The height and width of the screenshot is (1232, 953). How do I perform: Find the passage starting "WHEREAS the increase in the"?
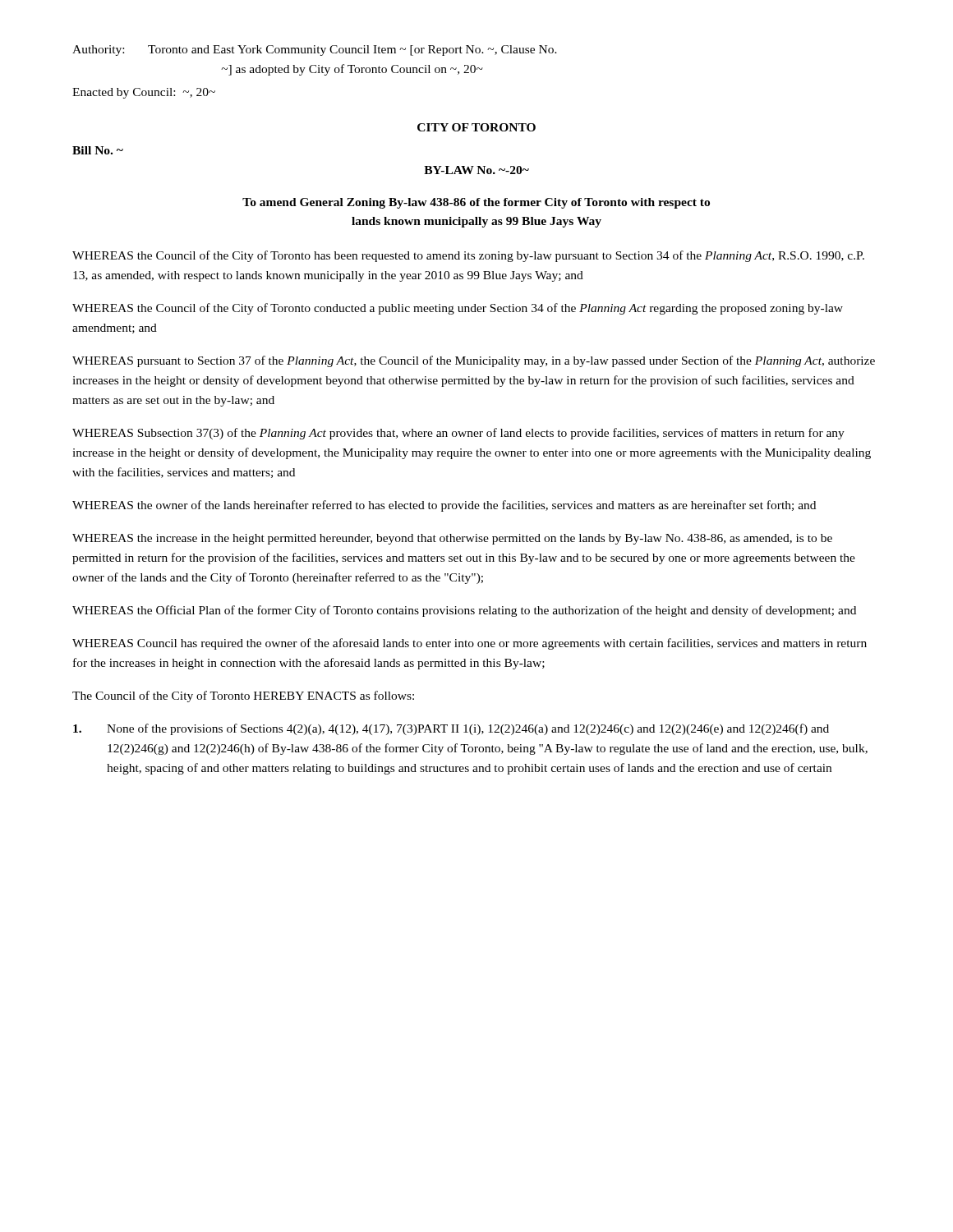464,557
